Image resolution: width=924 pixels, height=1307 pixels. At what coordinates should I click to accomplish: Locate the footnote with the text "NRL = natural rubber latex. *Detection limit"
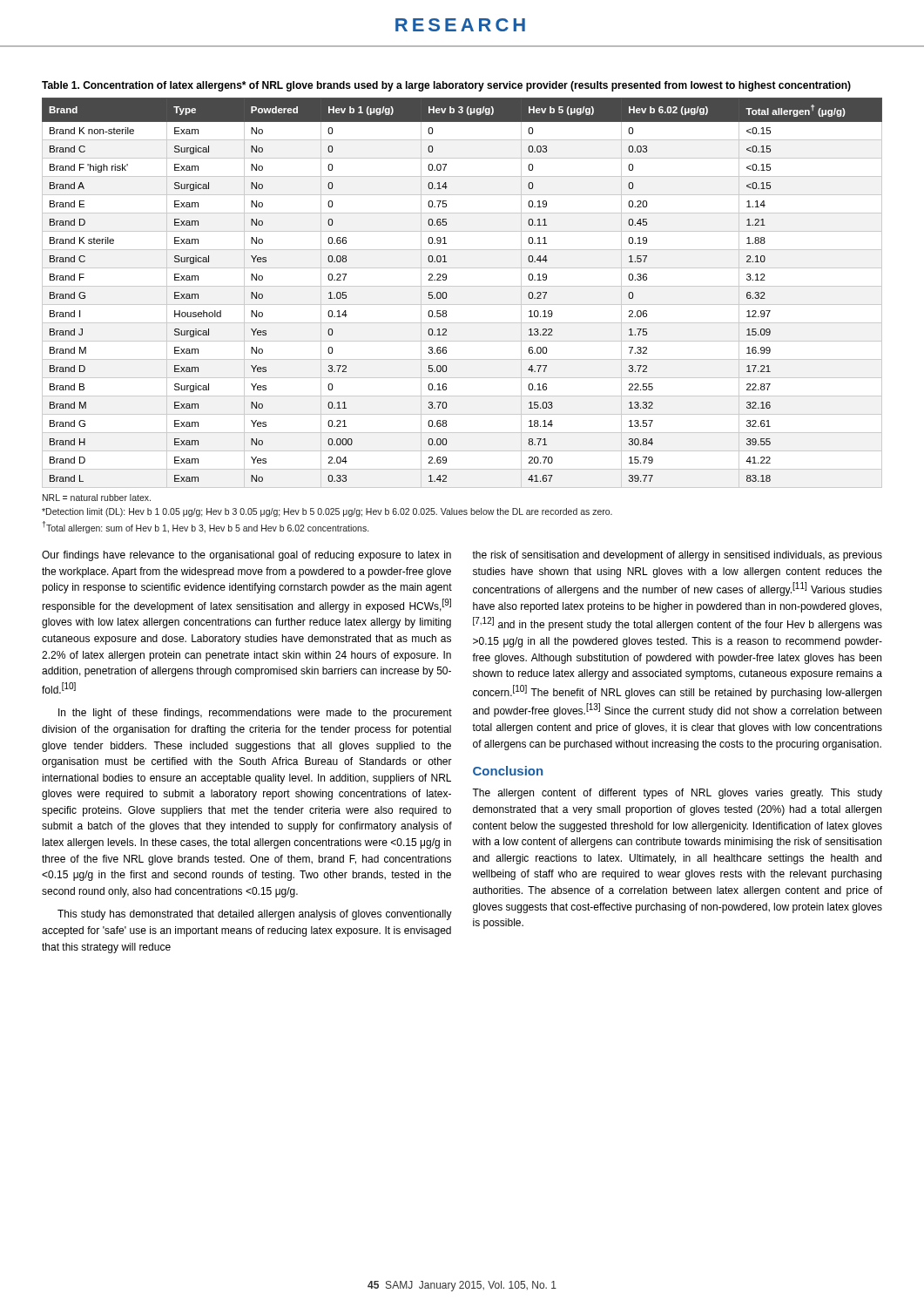point(327,513)
